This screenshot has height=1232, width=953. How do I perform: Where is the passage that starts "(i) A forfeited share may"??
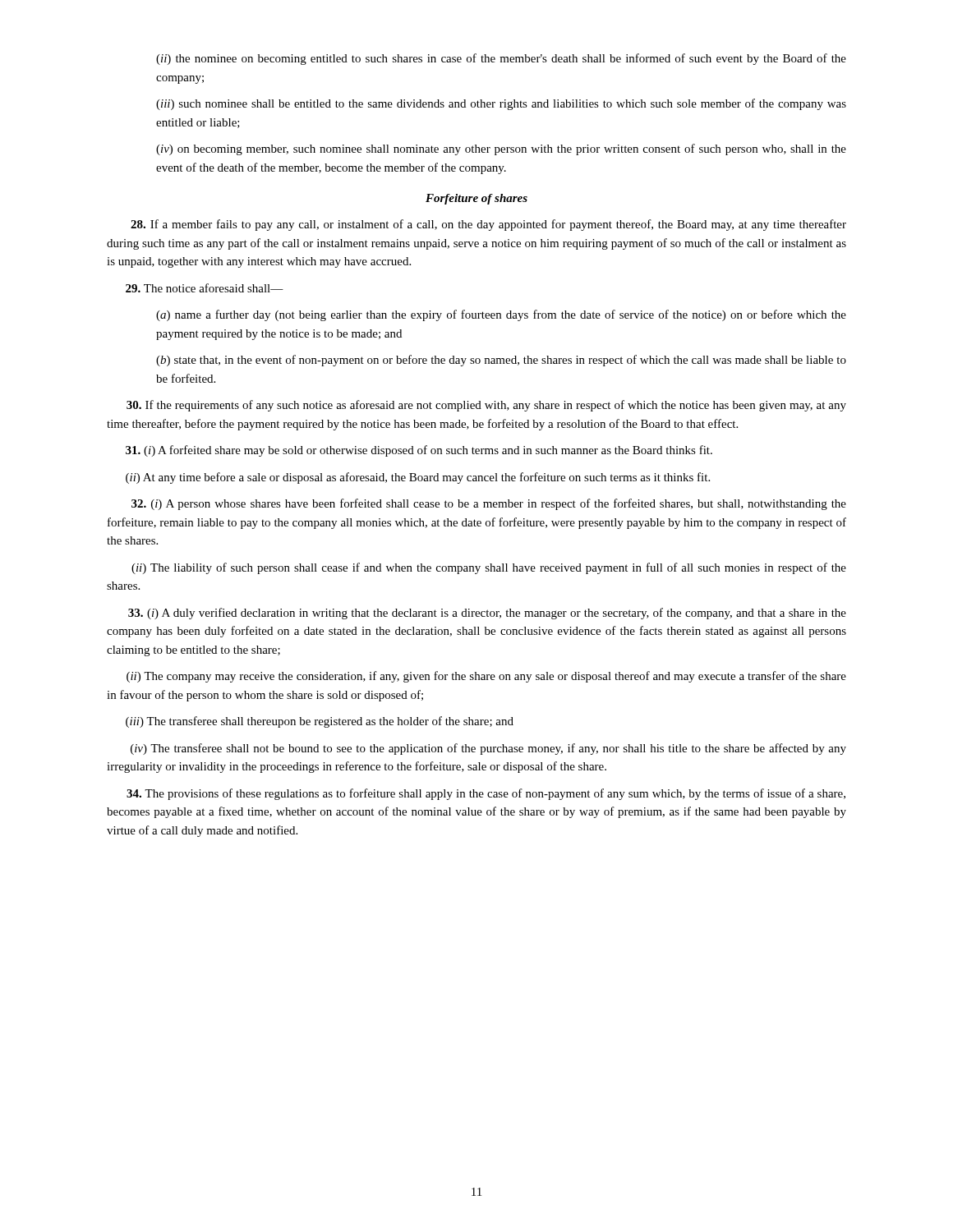pyautogui.click(x=410, y=450)
